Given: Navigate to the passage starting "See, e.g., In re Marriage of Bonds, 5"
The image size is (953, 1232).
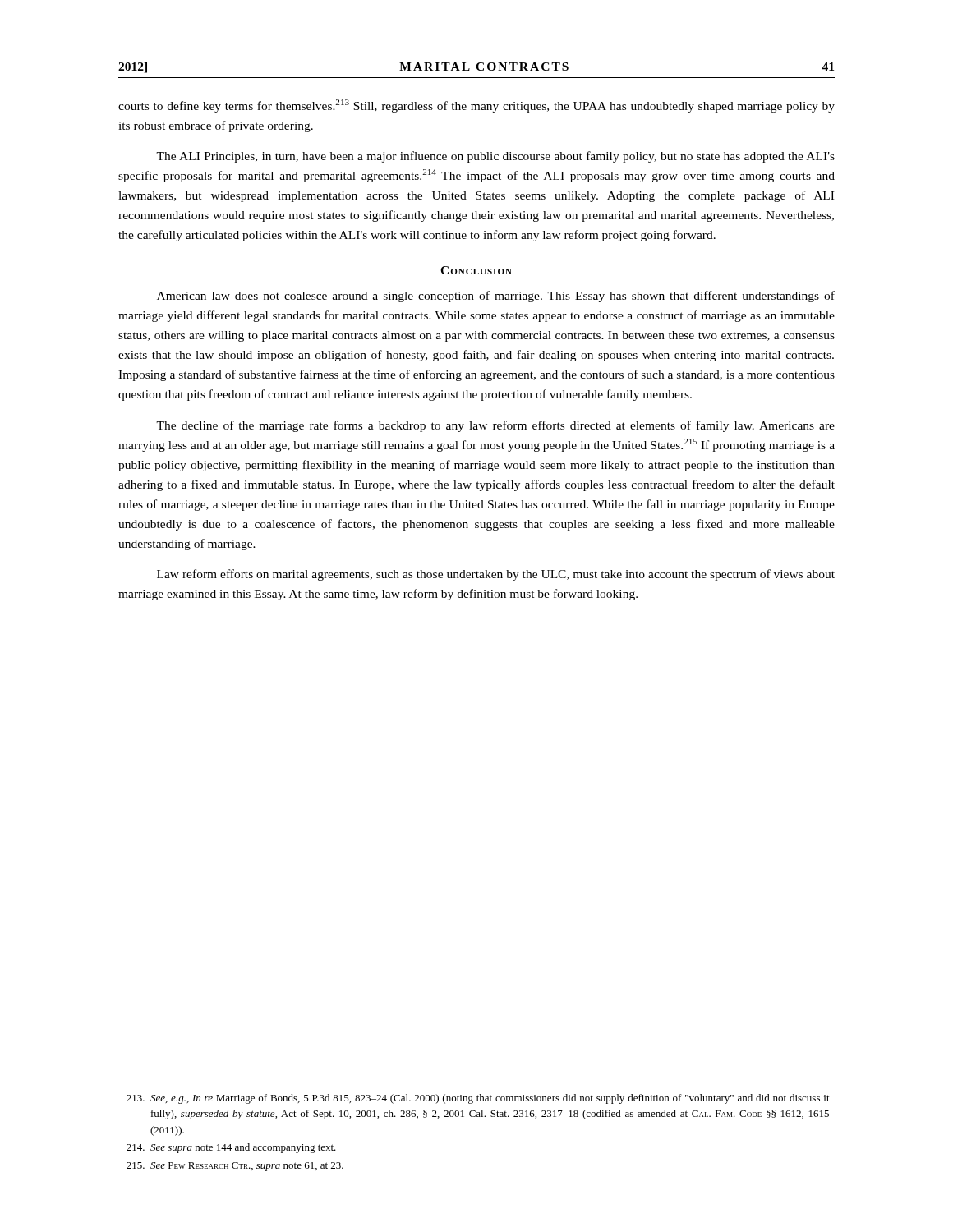Looking at the screenshot, I should [x=474, y=1113].
